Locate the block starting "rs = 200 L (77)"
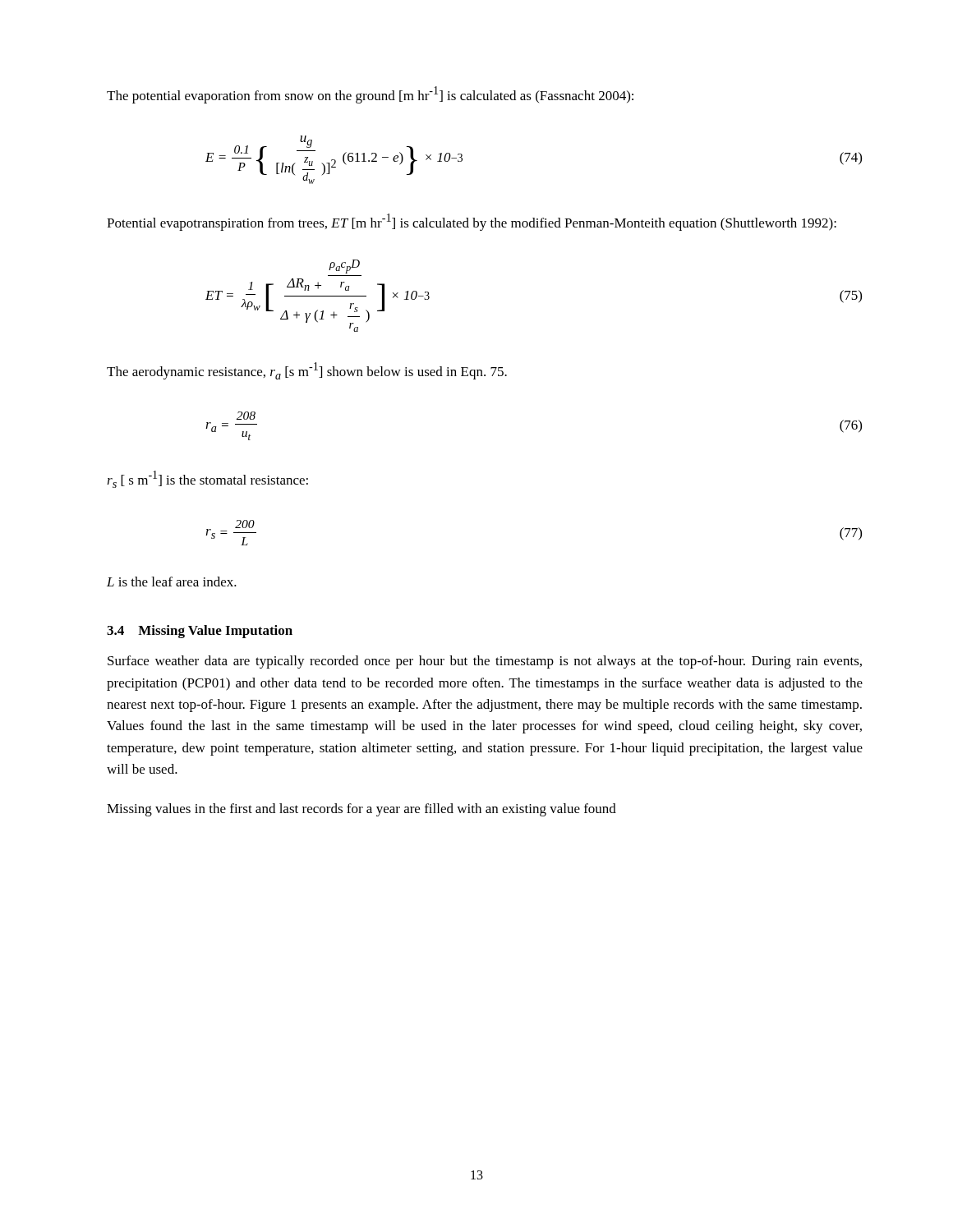 pyautogui.click(x=244, y=533)
